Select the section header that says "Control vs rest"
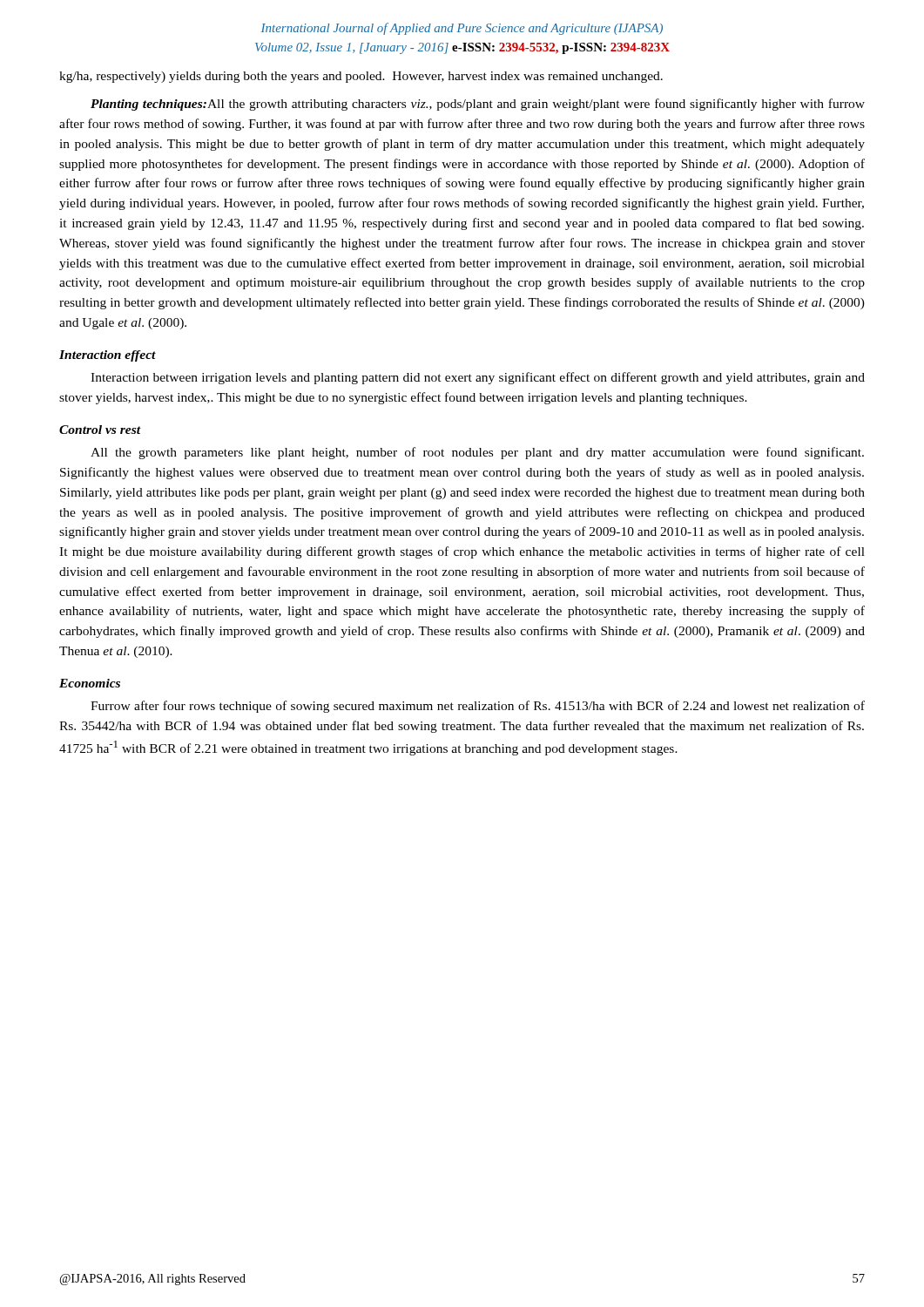Viewport: 924px width, 1307px height. (x=100, y=429)
